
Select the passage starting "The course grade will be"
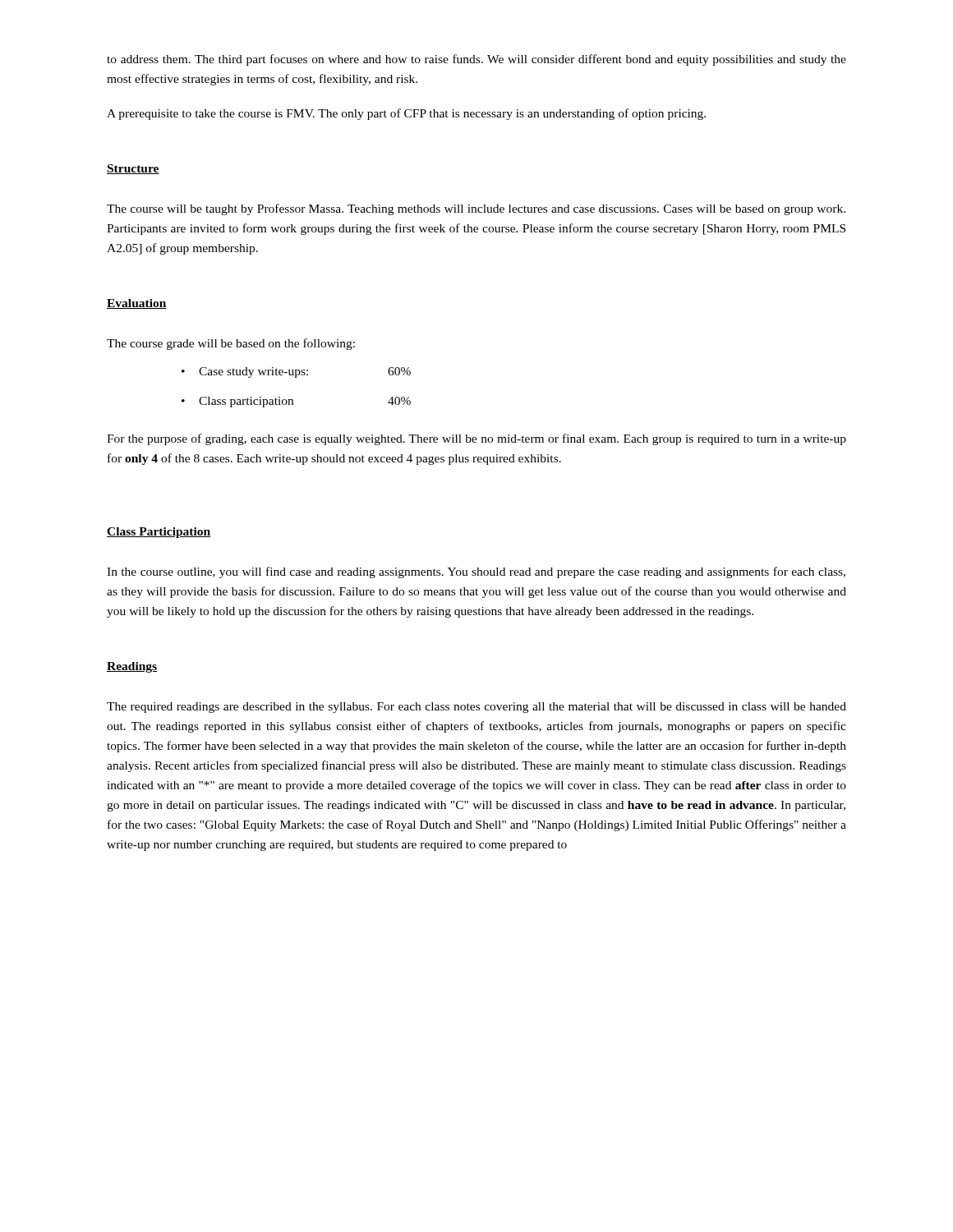(x=231, y=343)
